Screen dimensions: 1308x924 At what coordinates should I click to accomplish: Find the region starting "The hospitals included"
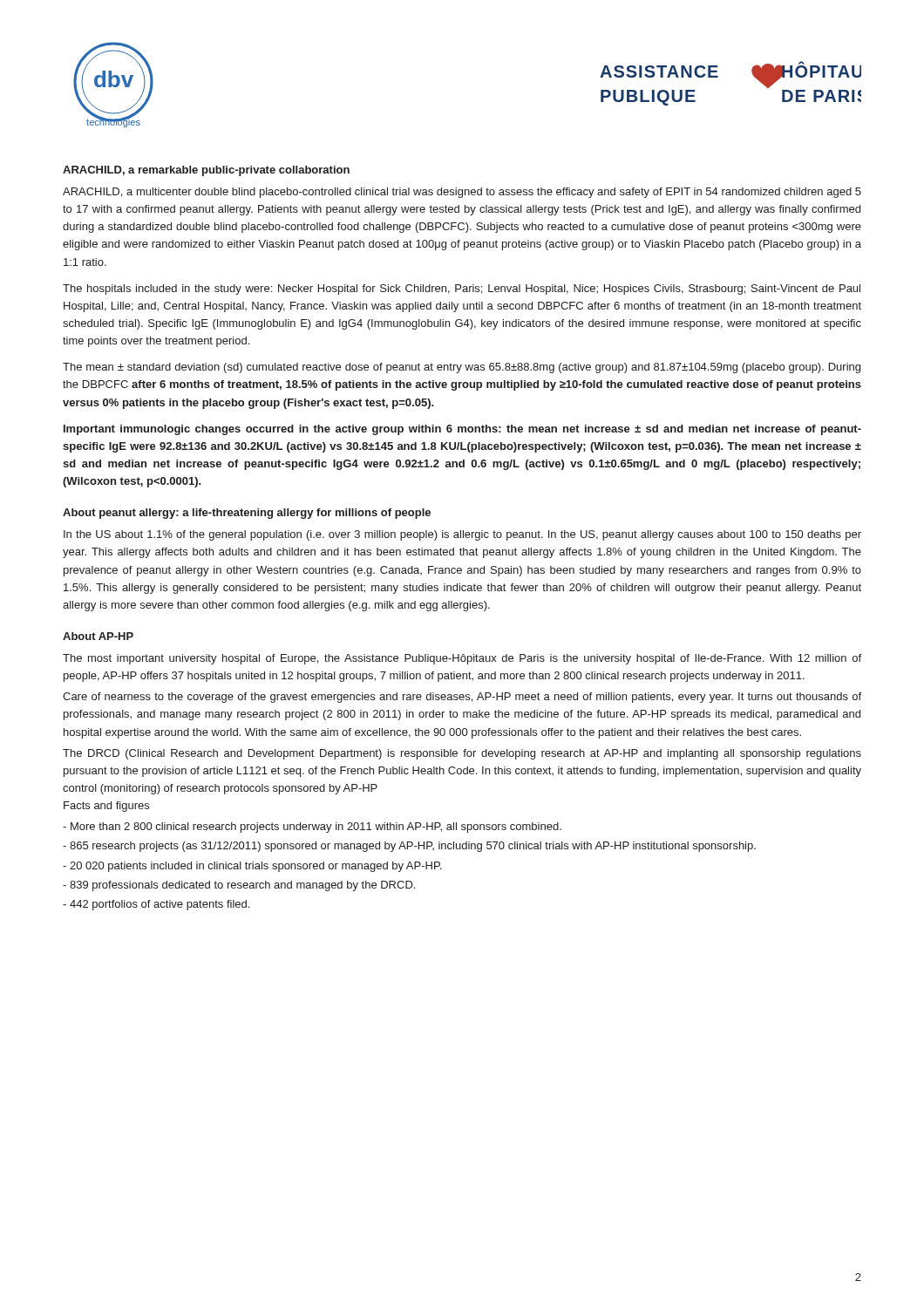tap(462, 314)
